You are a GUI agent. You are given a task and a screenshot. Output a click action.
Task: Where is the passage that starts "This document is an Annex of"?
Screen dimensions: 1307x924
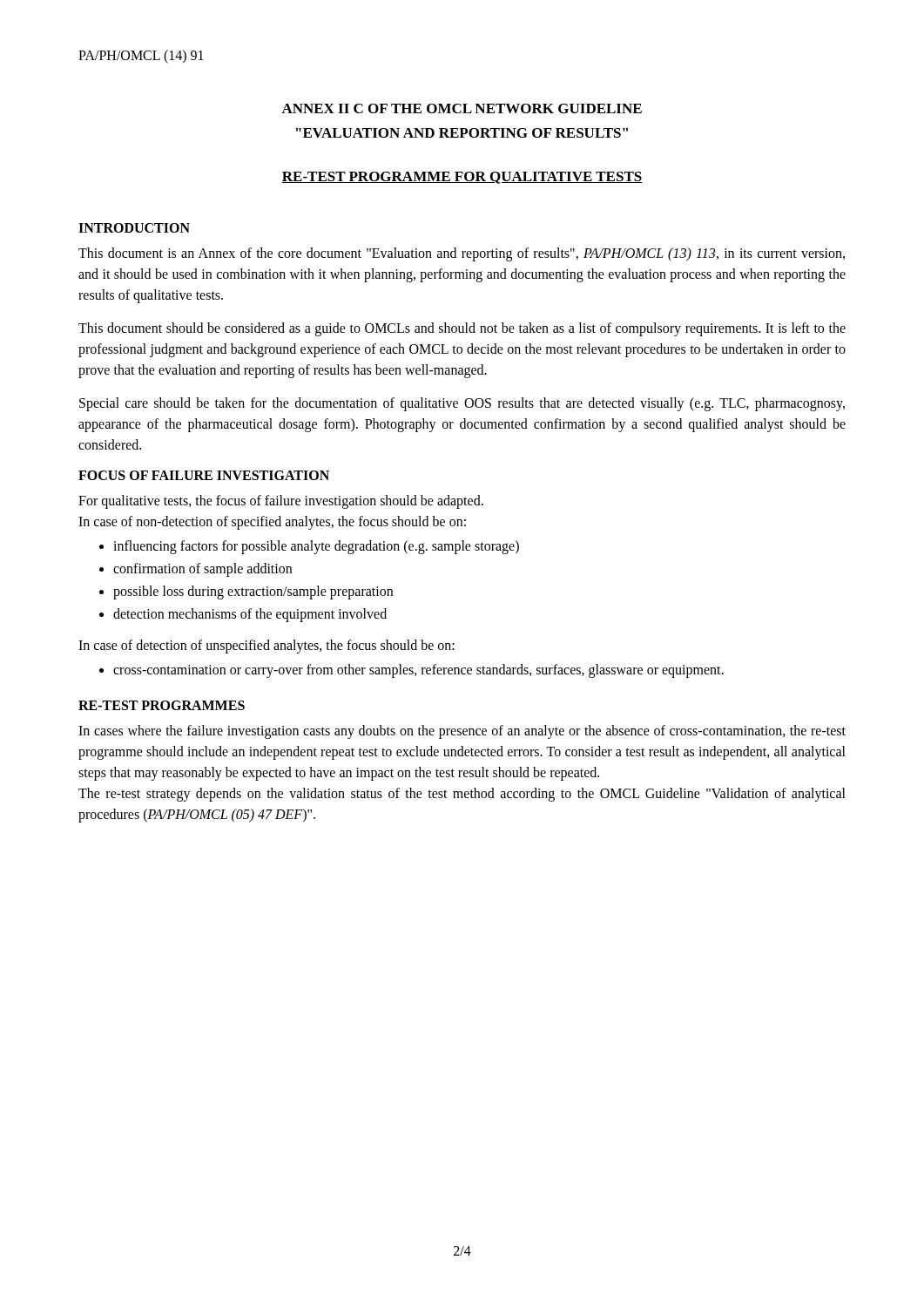[x=462, y=274]
